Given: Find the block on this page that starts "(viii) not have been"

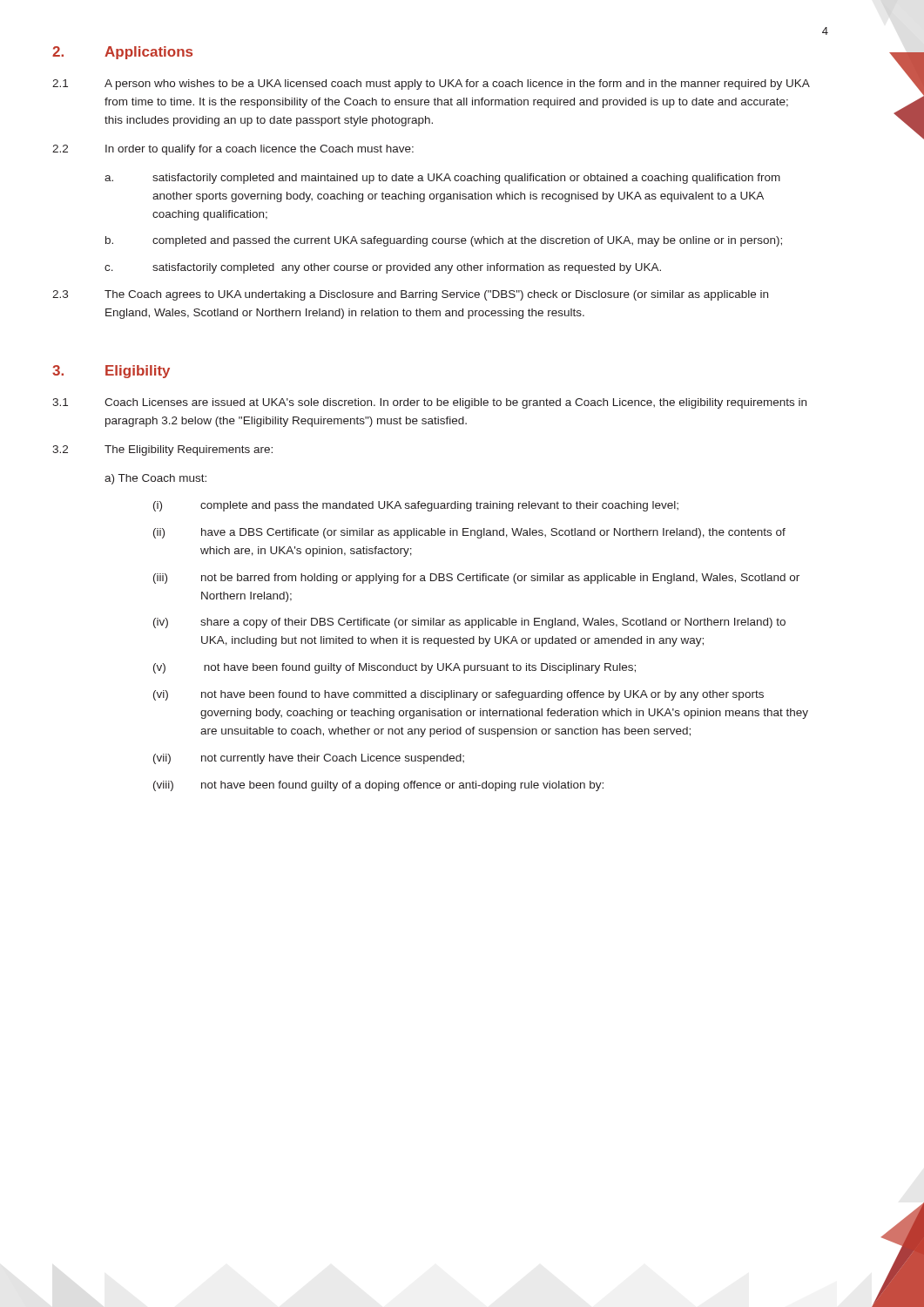Looking at the screenshot, I should [x=481, y=785].
